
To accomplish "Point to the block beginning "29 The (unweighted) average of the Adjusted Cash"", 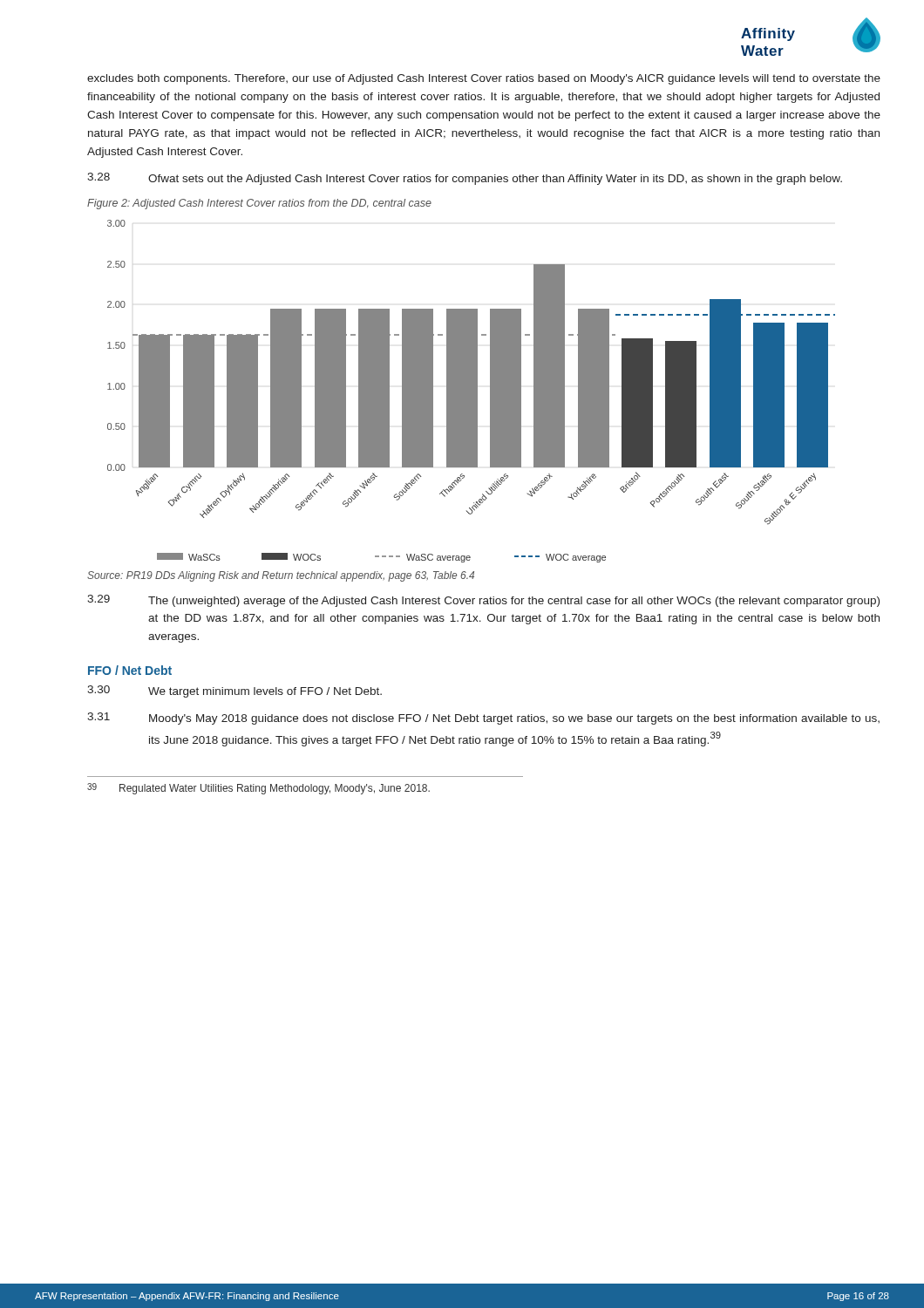I will coord(484,619).
